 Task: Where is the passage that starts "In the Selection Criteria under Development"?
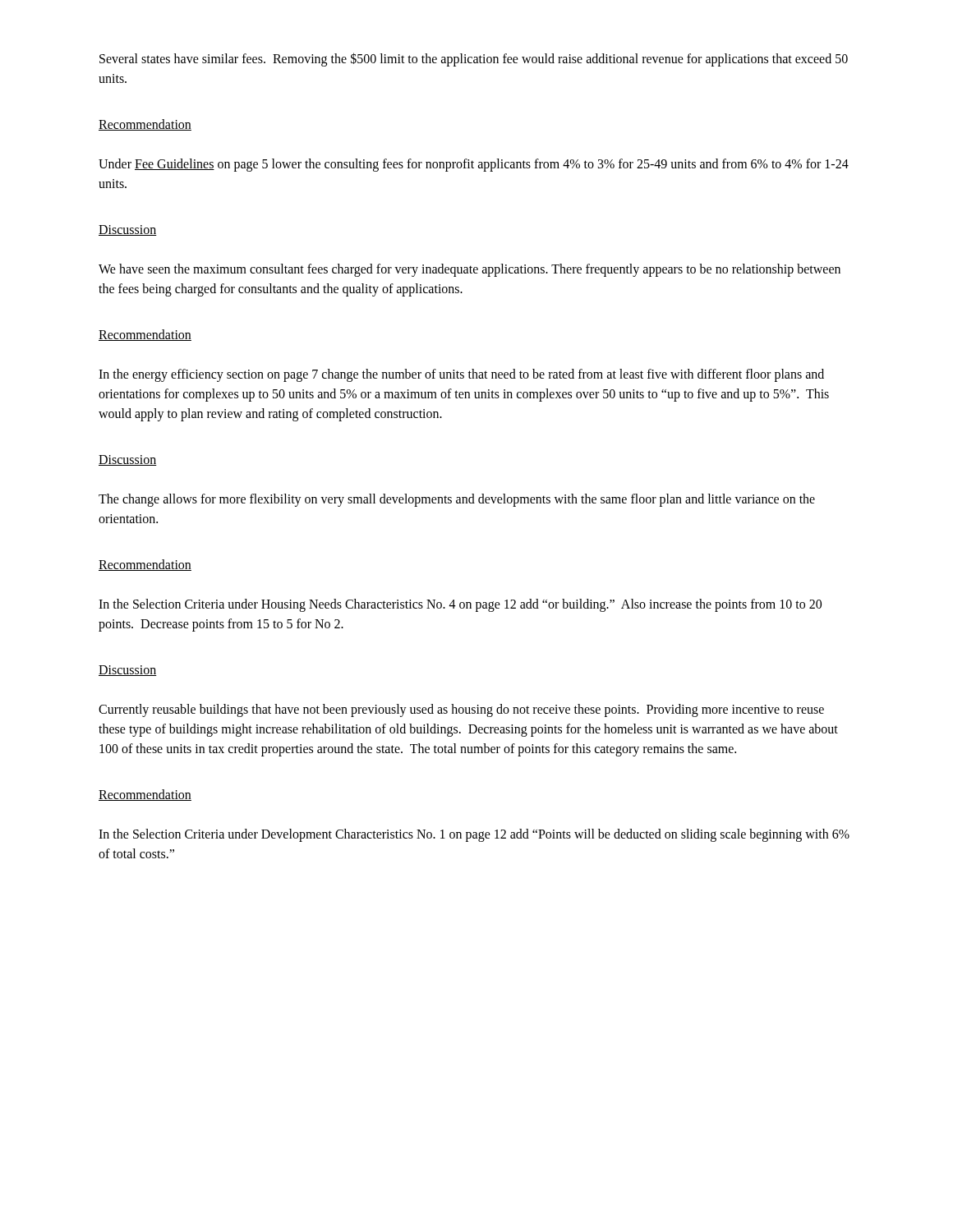tap(474, 844)
